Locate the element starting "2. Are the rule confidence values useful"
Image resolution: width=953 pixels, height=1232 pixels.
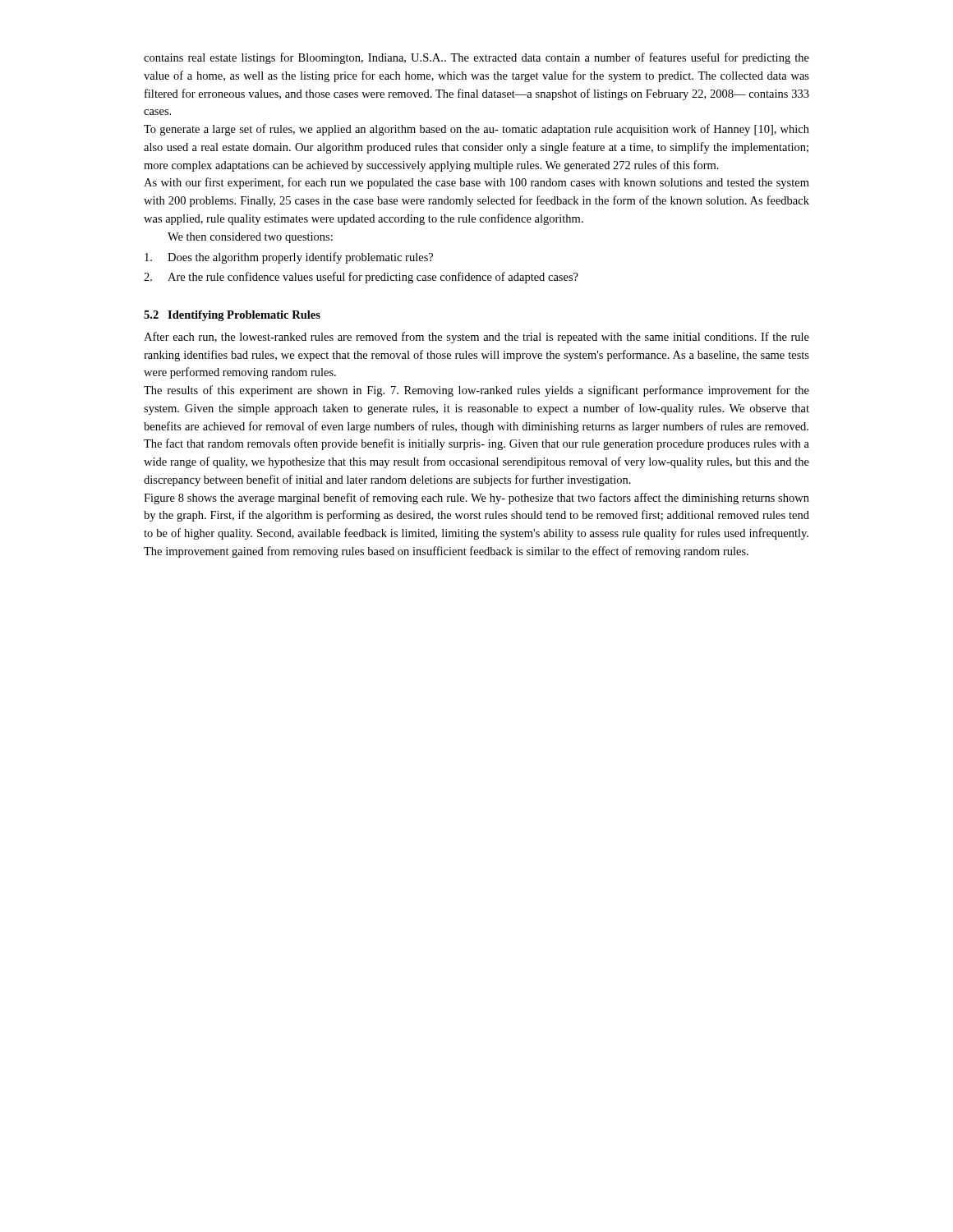476,278
